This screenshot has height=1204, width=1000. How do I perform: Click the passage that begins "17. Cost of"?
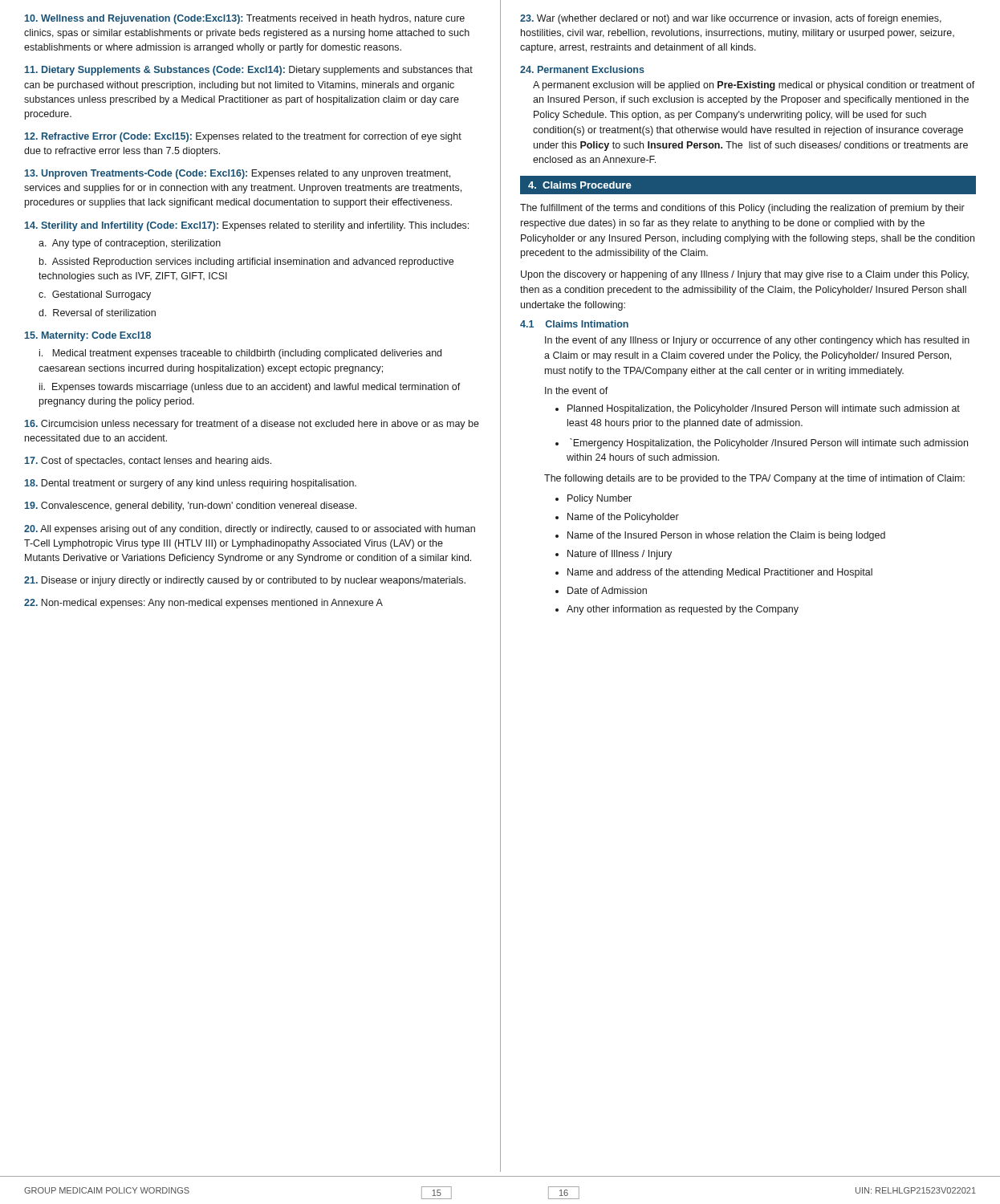(x=148, y=461)
